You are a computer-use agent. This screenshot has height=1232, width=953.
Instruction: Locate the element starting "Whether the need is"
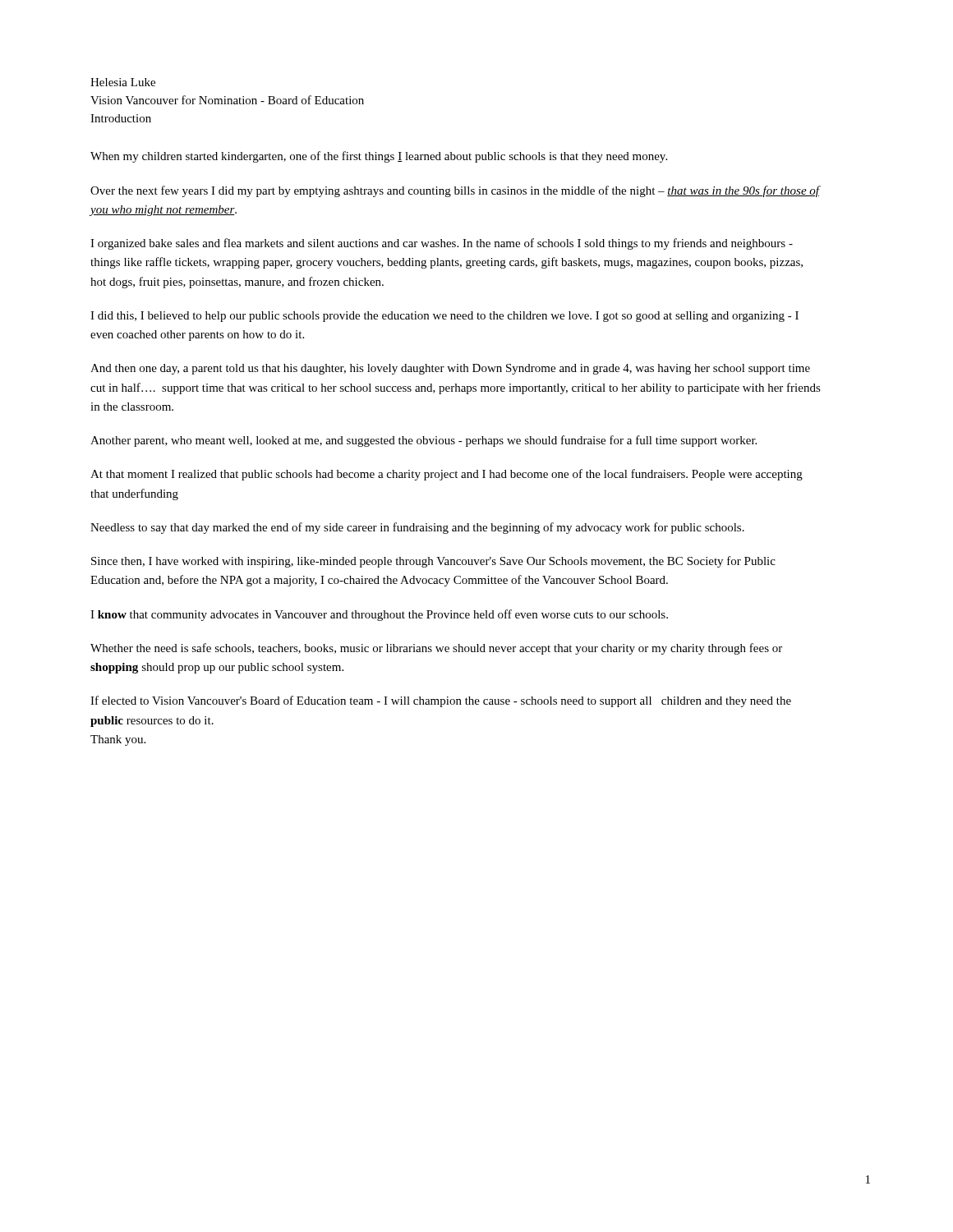click(436, 657)
